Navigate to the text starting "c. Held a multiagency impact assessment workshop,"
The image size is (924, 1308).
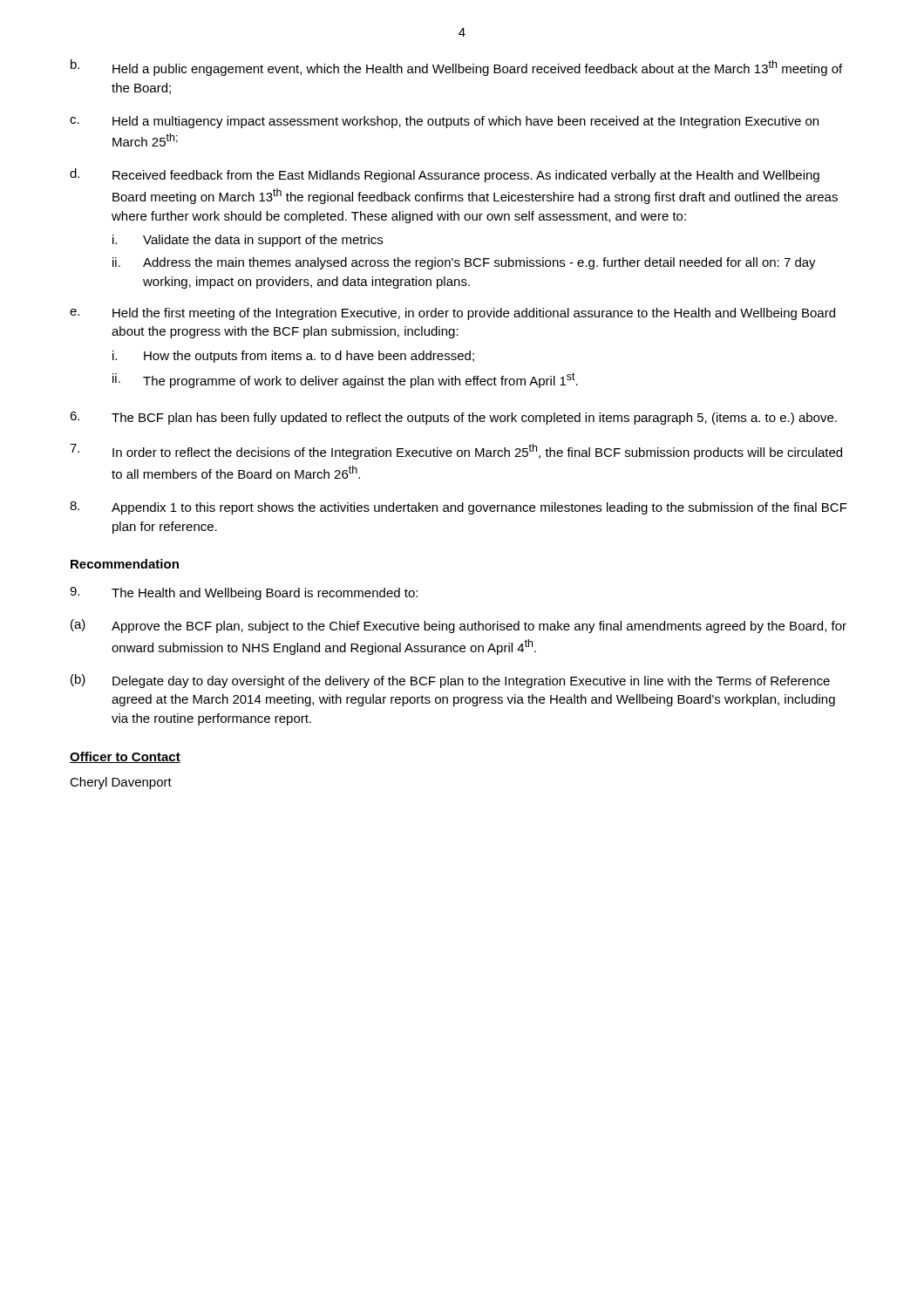[462, 131]
